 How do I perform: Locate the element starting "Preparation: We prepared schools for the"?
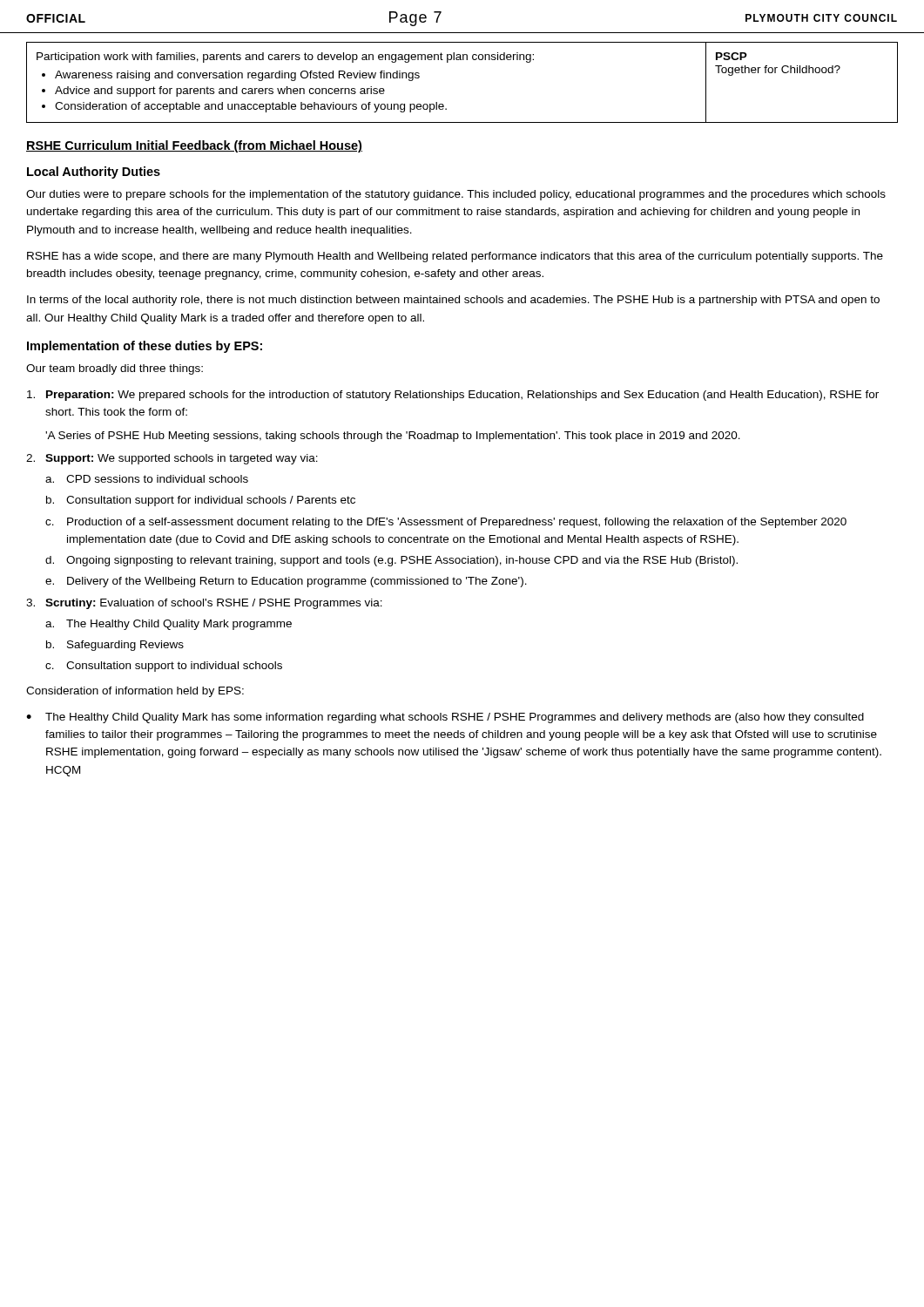pyautogui.click(x=462, y=404)
